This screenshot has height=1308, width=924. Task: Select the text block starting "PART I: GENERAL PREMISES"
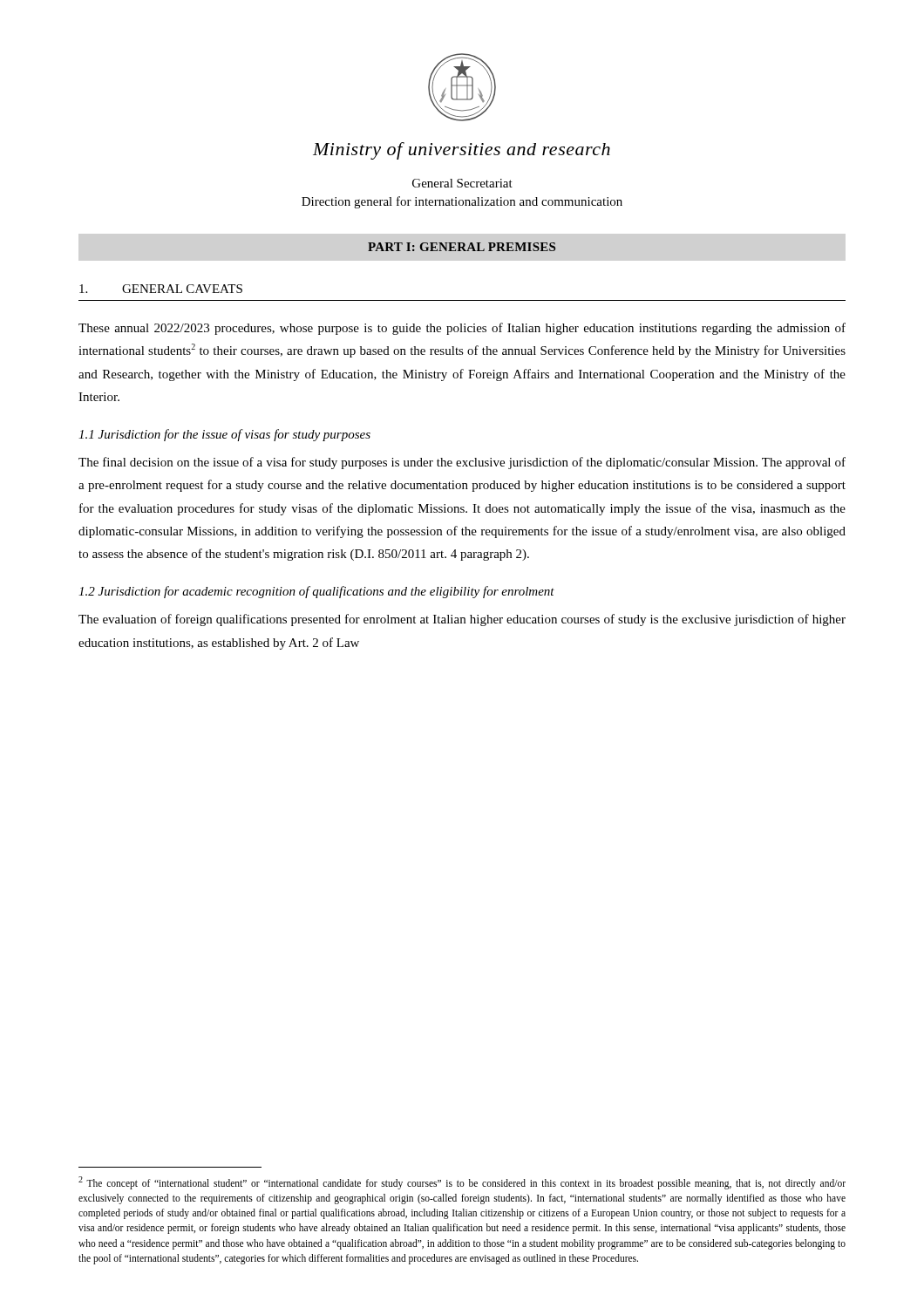[x=462, y=247]
